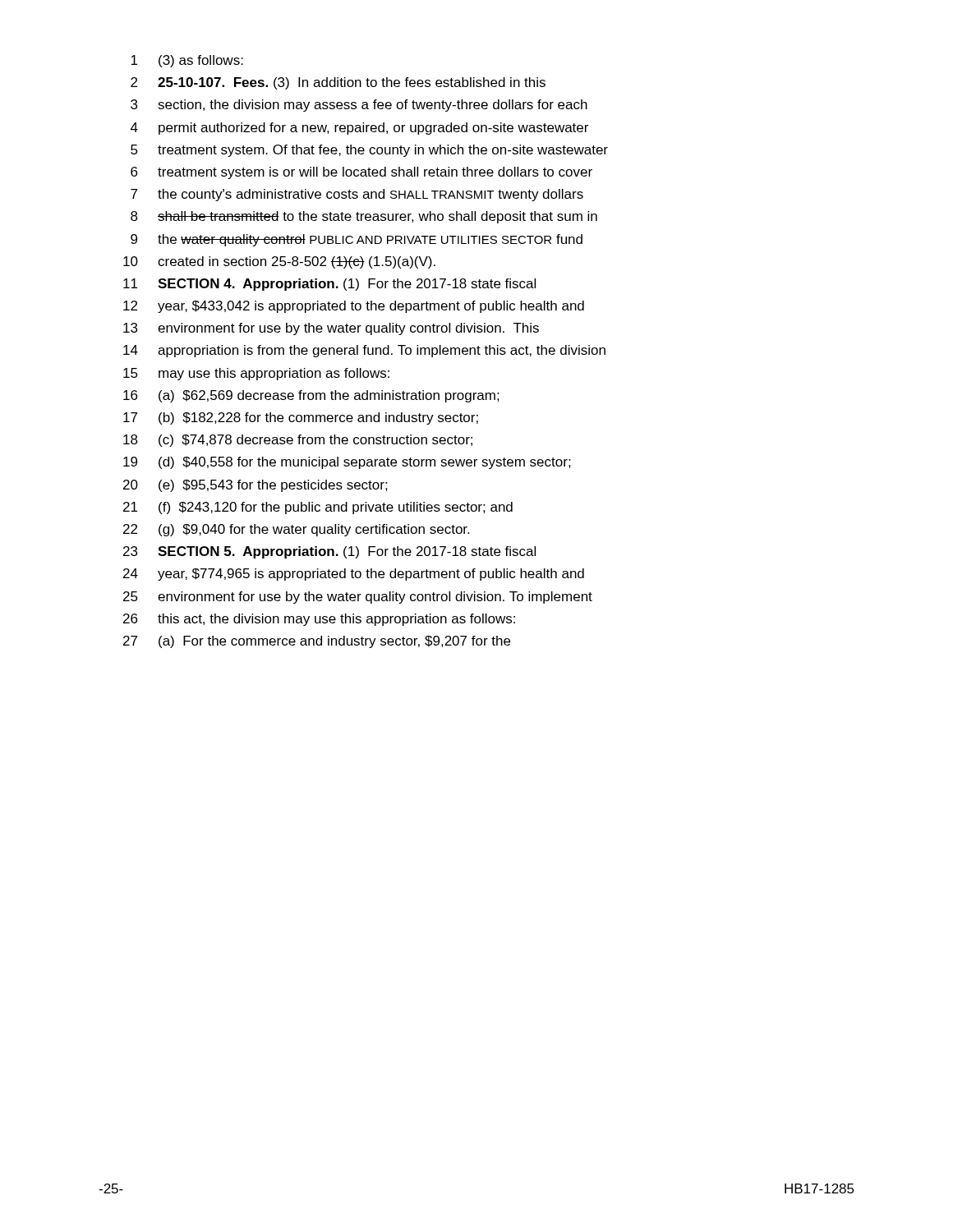Find the text block that says "9 the water quality control"

pos(476,239)
